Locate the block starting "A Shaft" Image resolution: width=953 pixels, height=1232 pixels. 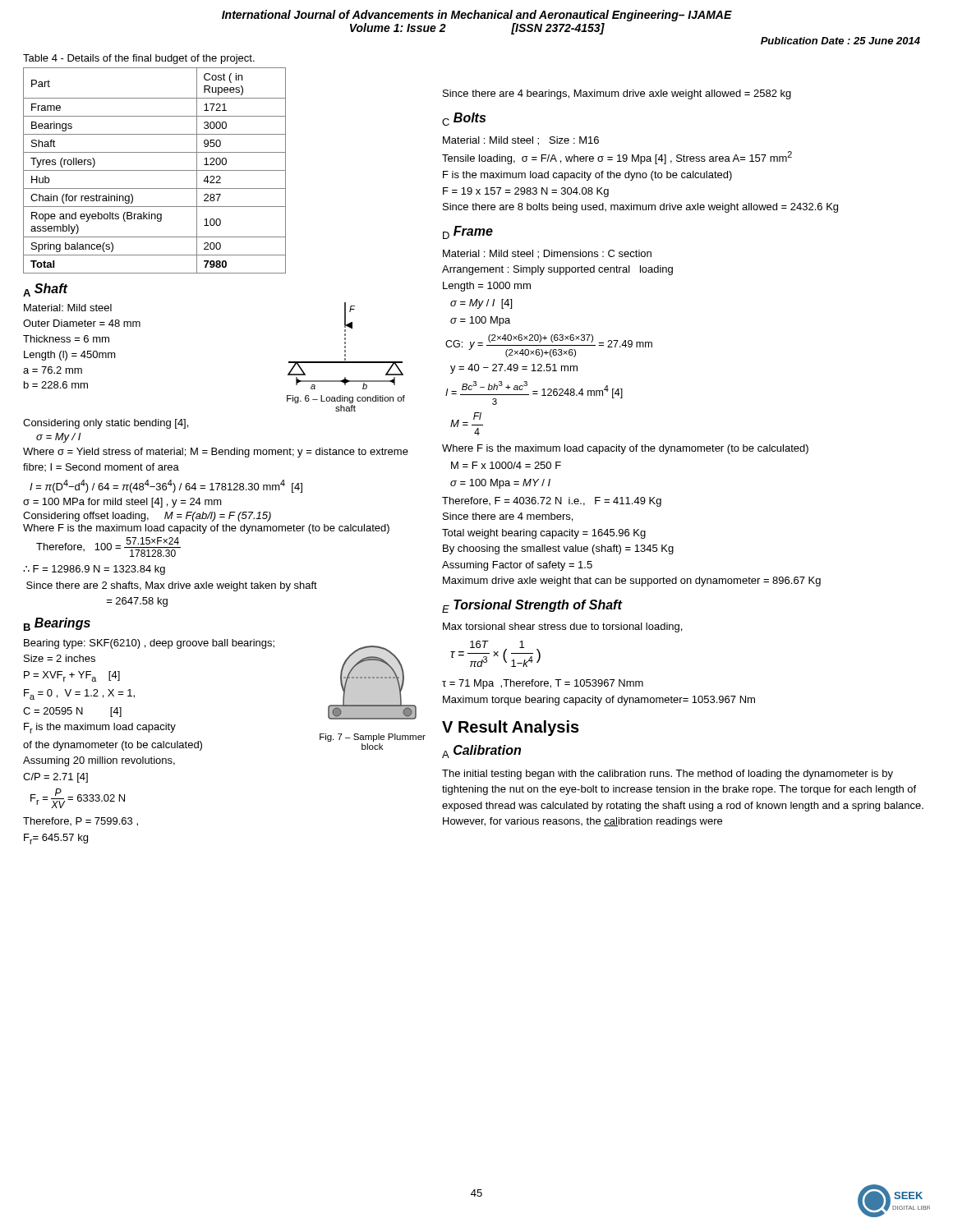tap(45, 290)
